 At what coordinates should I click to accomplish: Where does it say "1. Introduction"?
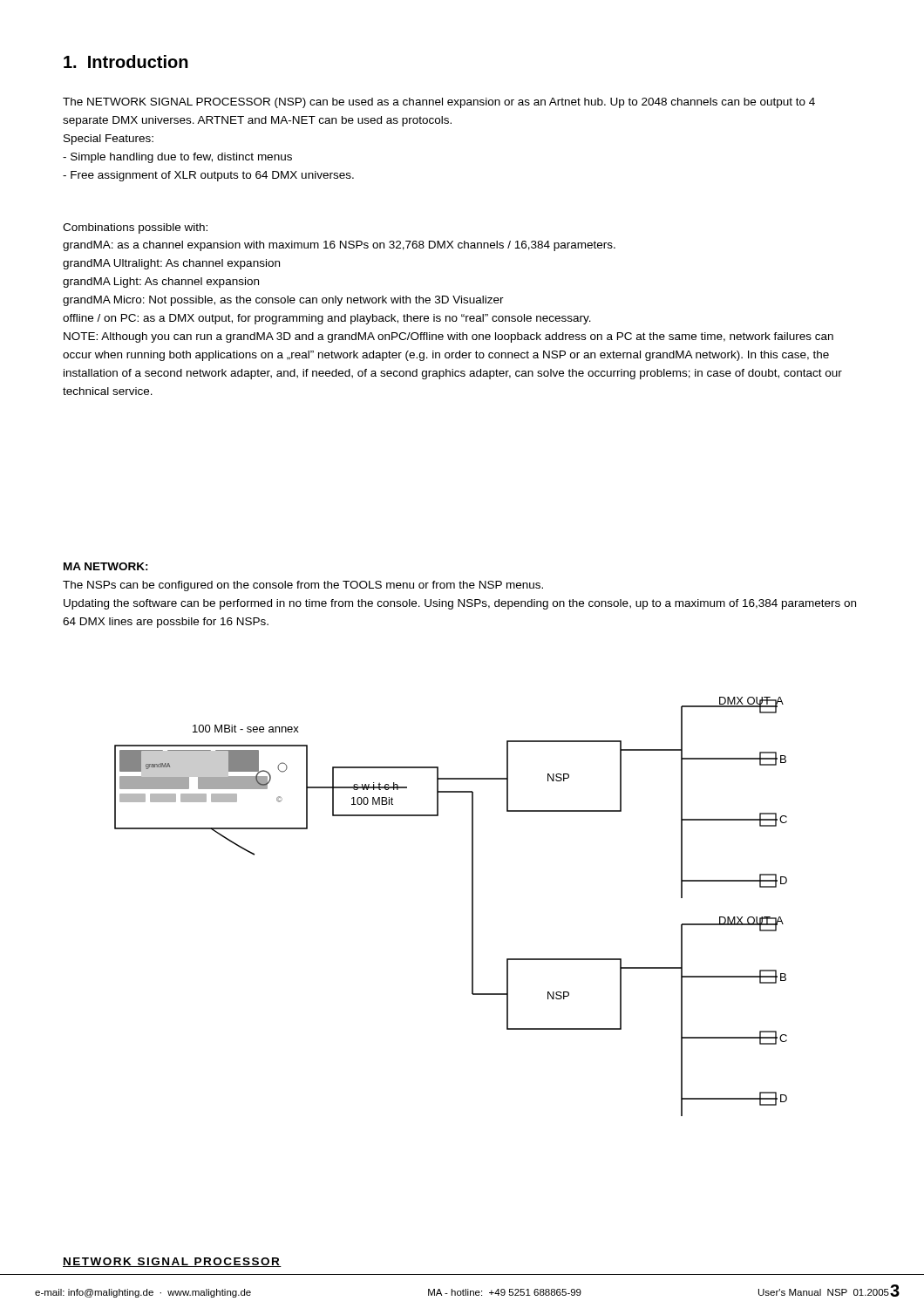(x=126, y=62)
